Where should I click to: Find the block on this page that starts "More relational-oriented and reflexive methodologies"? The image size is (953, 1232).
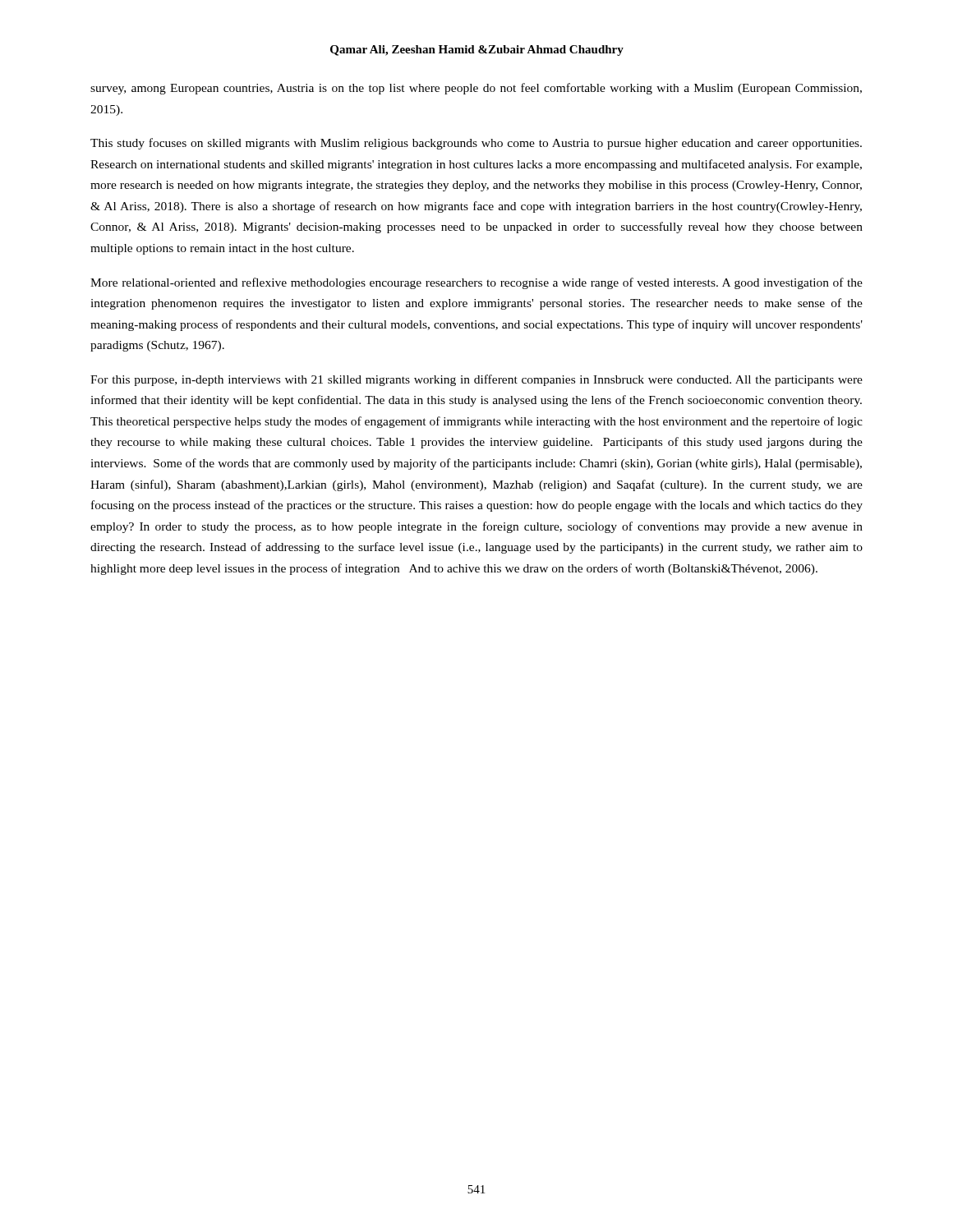click(x=476, y=313)
